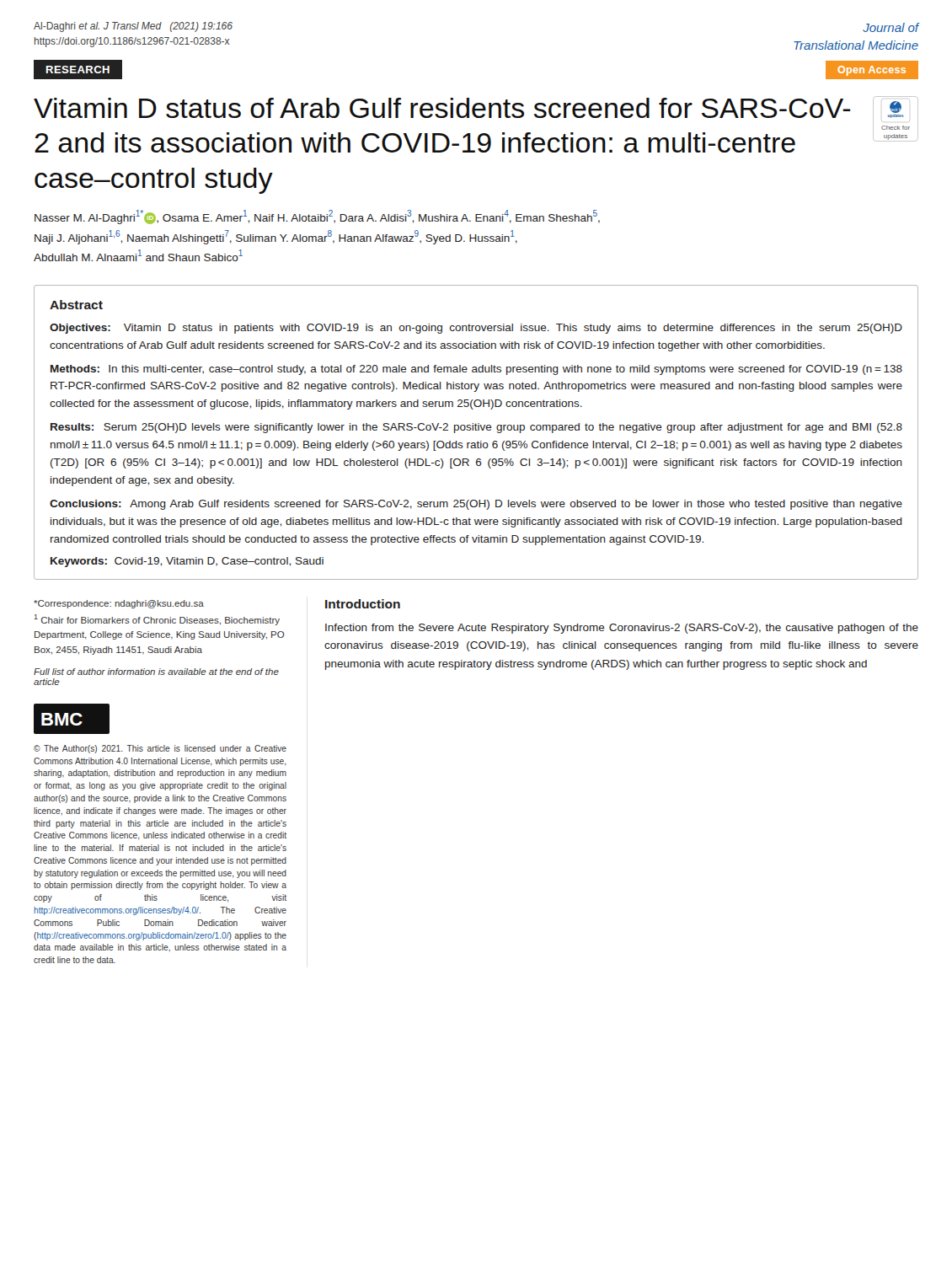Point to the block beginning "Methods: In this multi-center, case–control study, a"

point(476,386)
